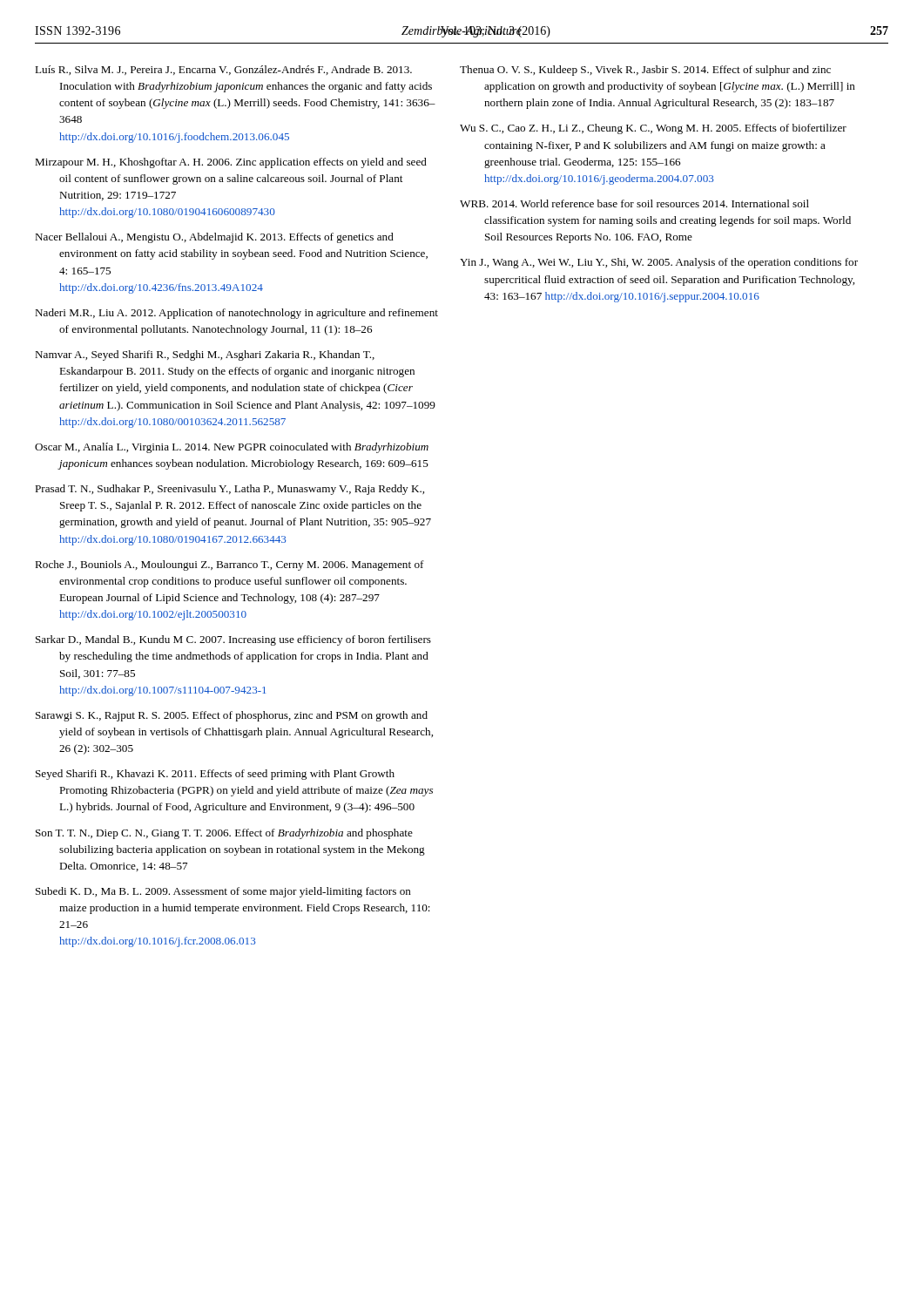Locate the block of text that opens with "Seyed Sharifi R., Khavazi K. 2011. Effects of"
Viewport: 924px width, 1307px height.
coord(234,790)
